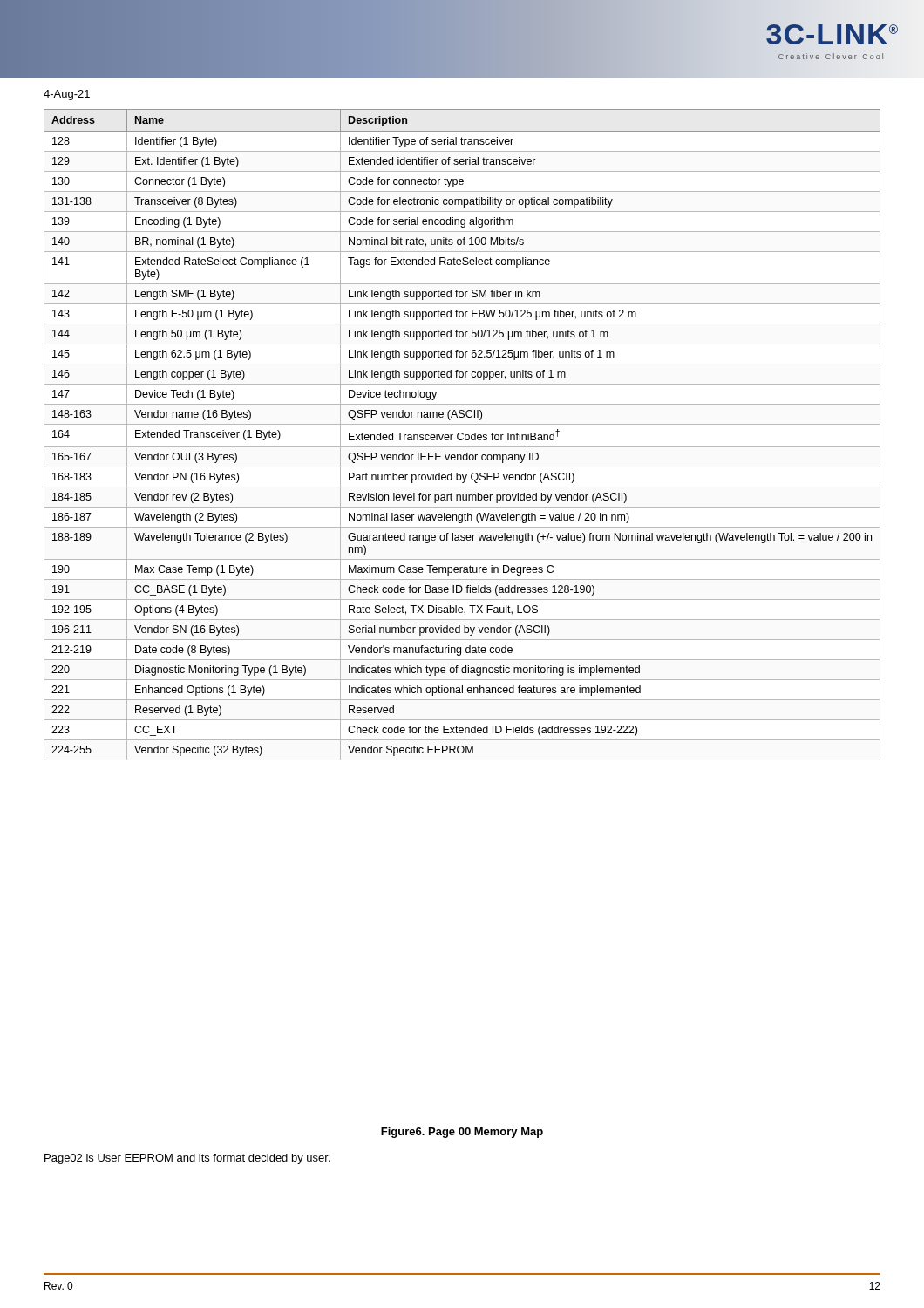Click the passage that begins "Page02 is User"
Image resolution: width=924 pixels, height=1308 pixels.
pos(187,1158)
